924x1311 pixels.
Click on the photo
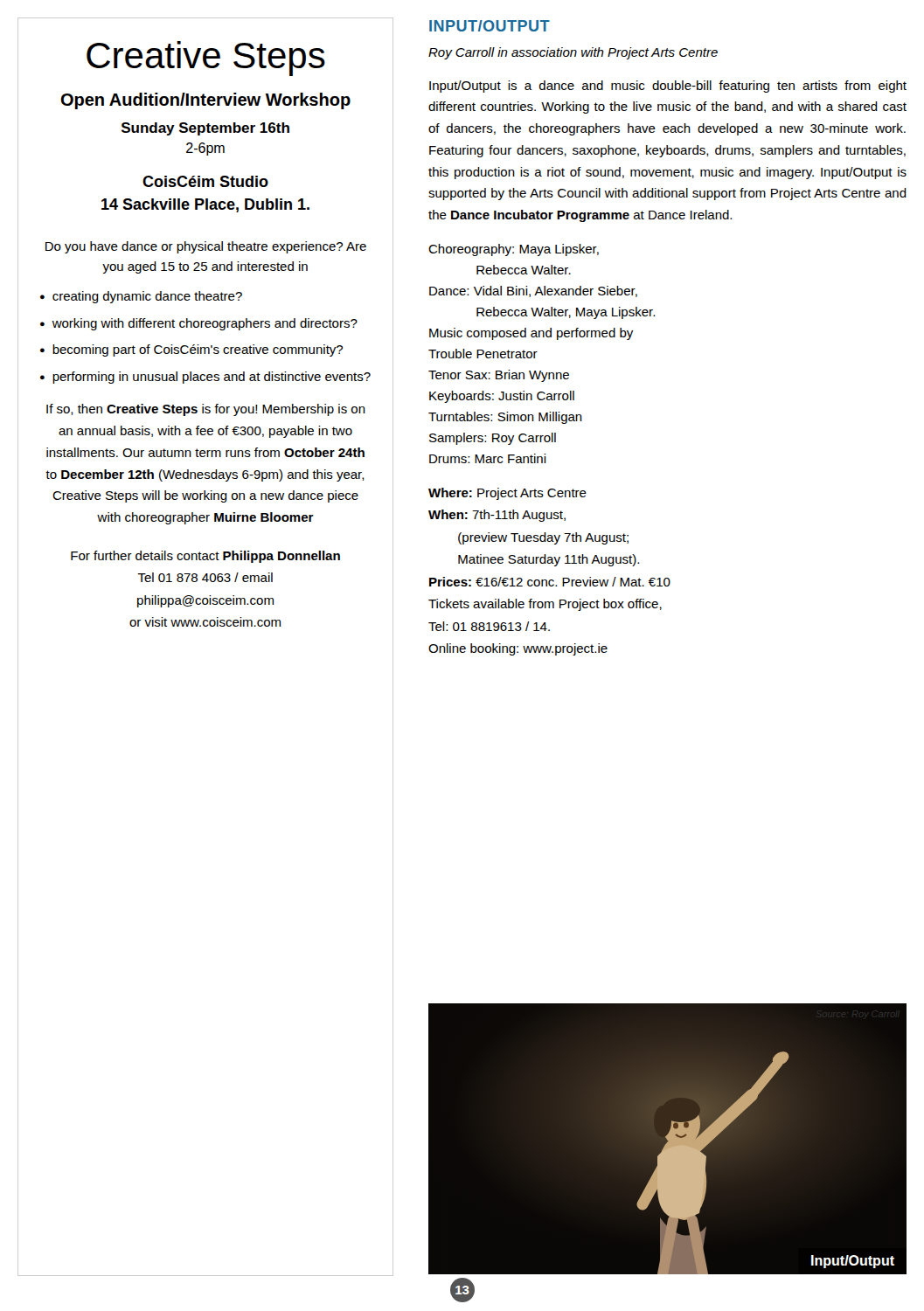pyautogui.click(x=667, y=1139)
